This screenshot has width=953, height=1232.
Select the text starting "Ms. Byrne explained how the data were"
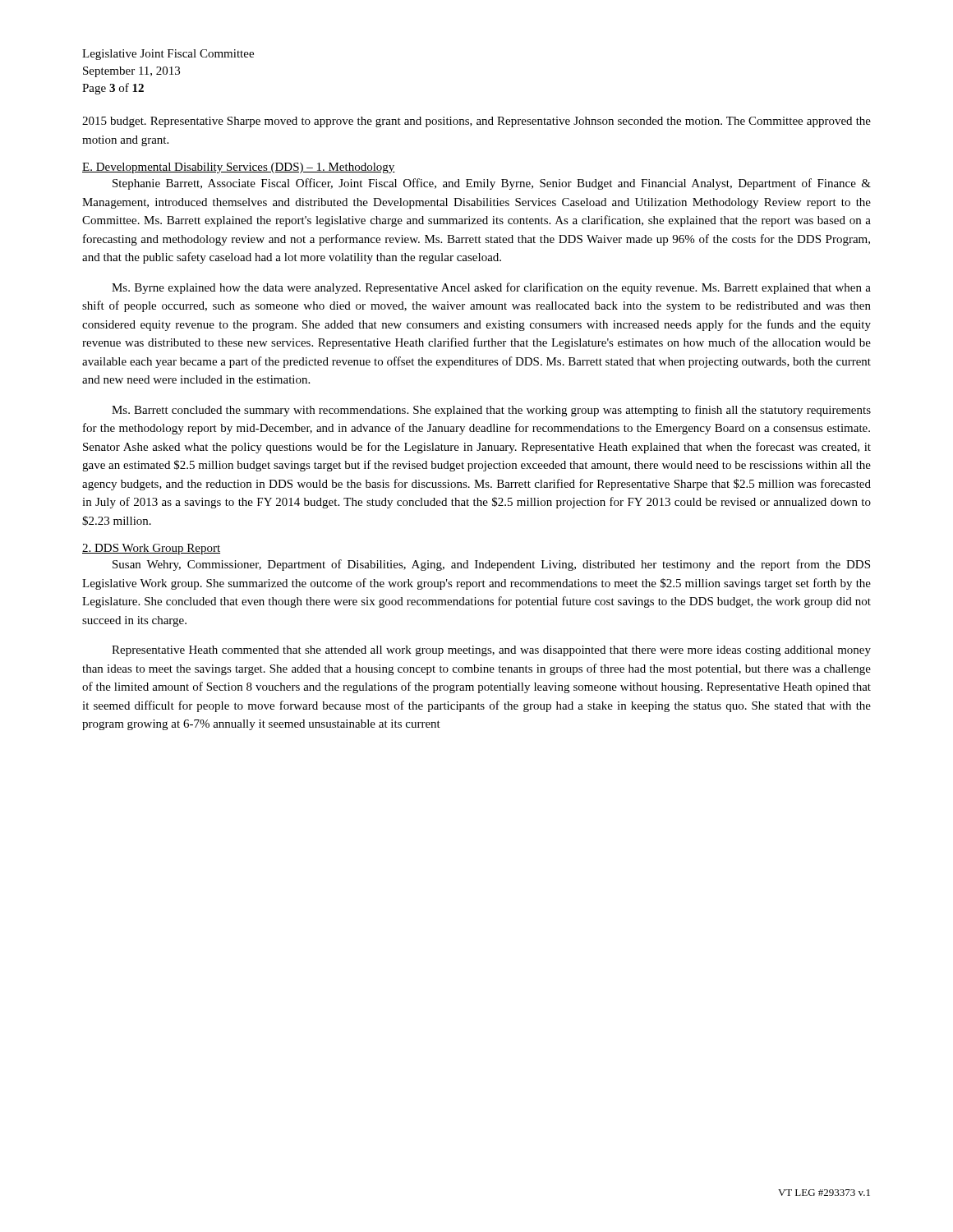[x=476, y=334]
